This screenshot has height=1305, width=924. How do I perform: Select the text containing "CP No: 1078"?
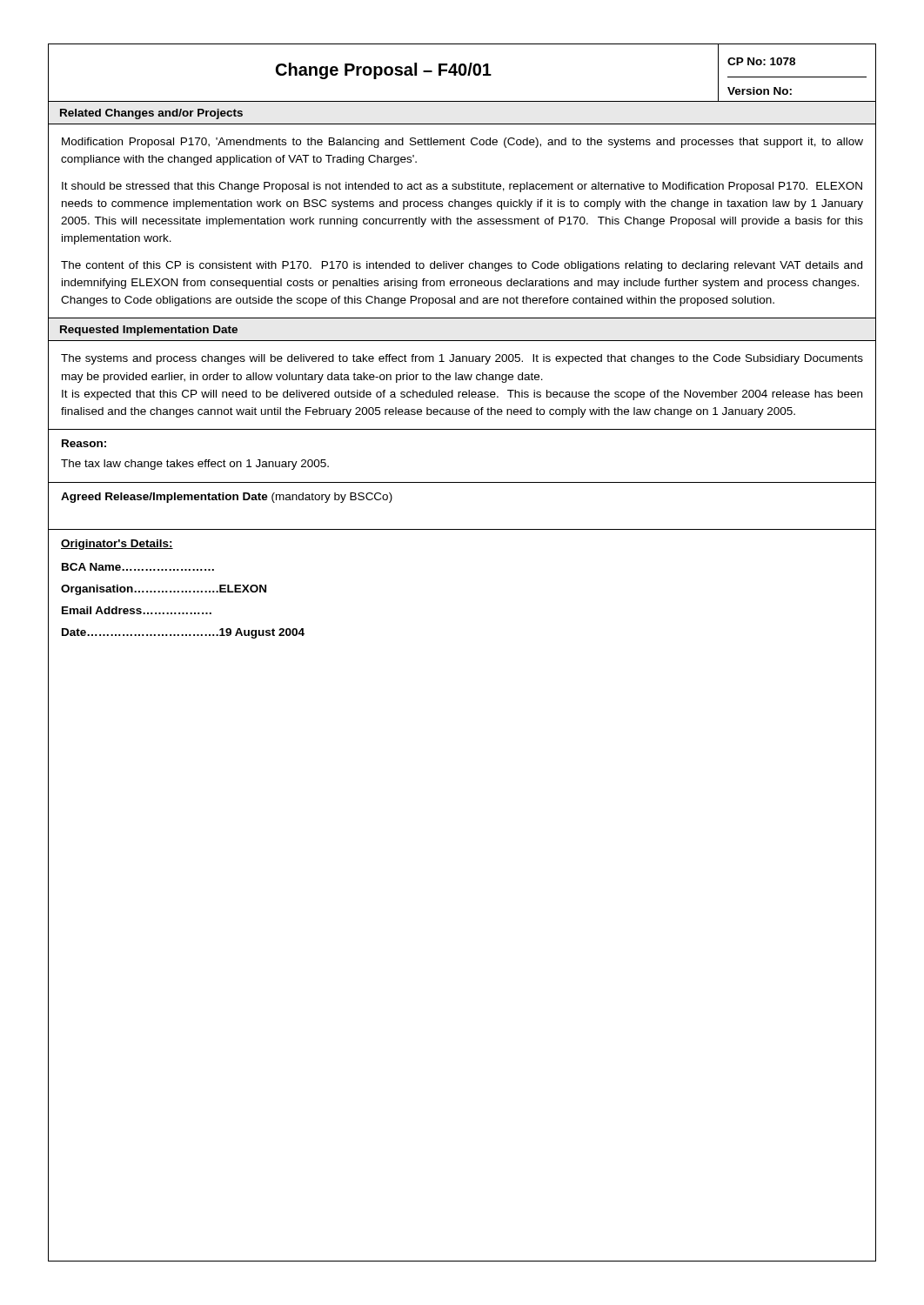(x=762, y=61)
